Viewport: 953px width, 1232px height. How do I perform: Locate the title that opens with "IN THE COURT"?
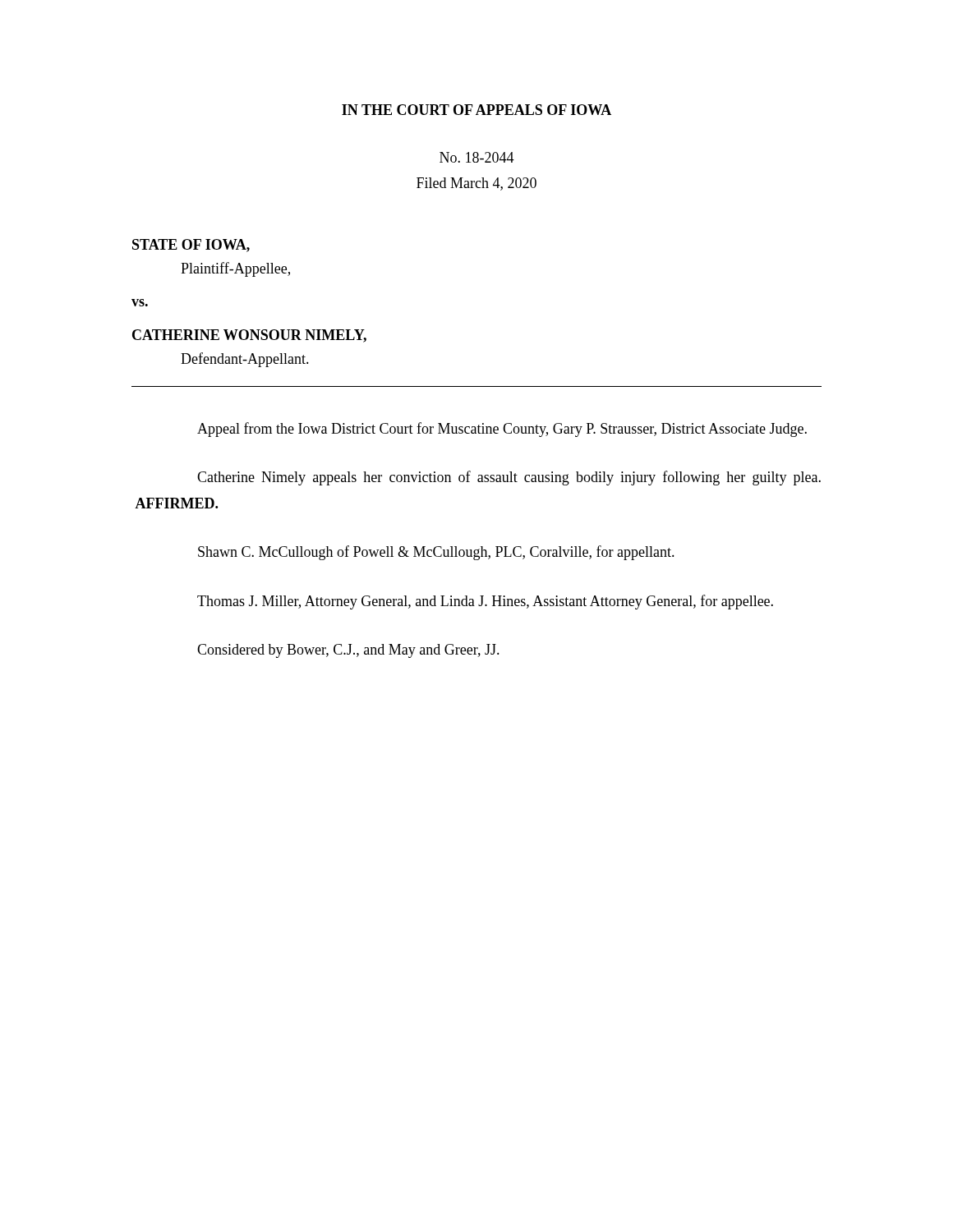coord(476,110)
